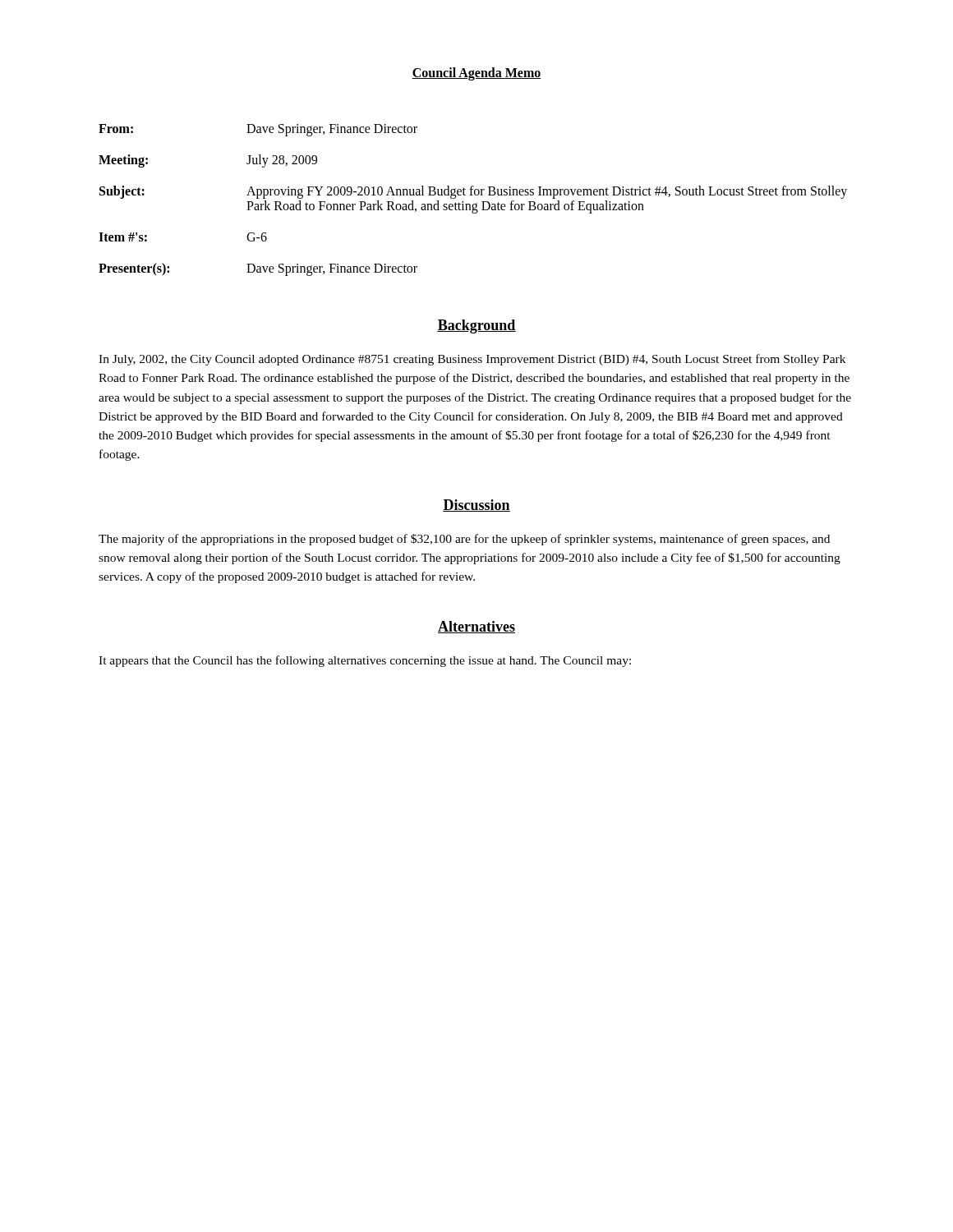This screenshot has width=953, height=1232.
Task: Select the table
Action: 476,199
